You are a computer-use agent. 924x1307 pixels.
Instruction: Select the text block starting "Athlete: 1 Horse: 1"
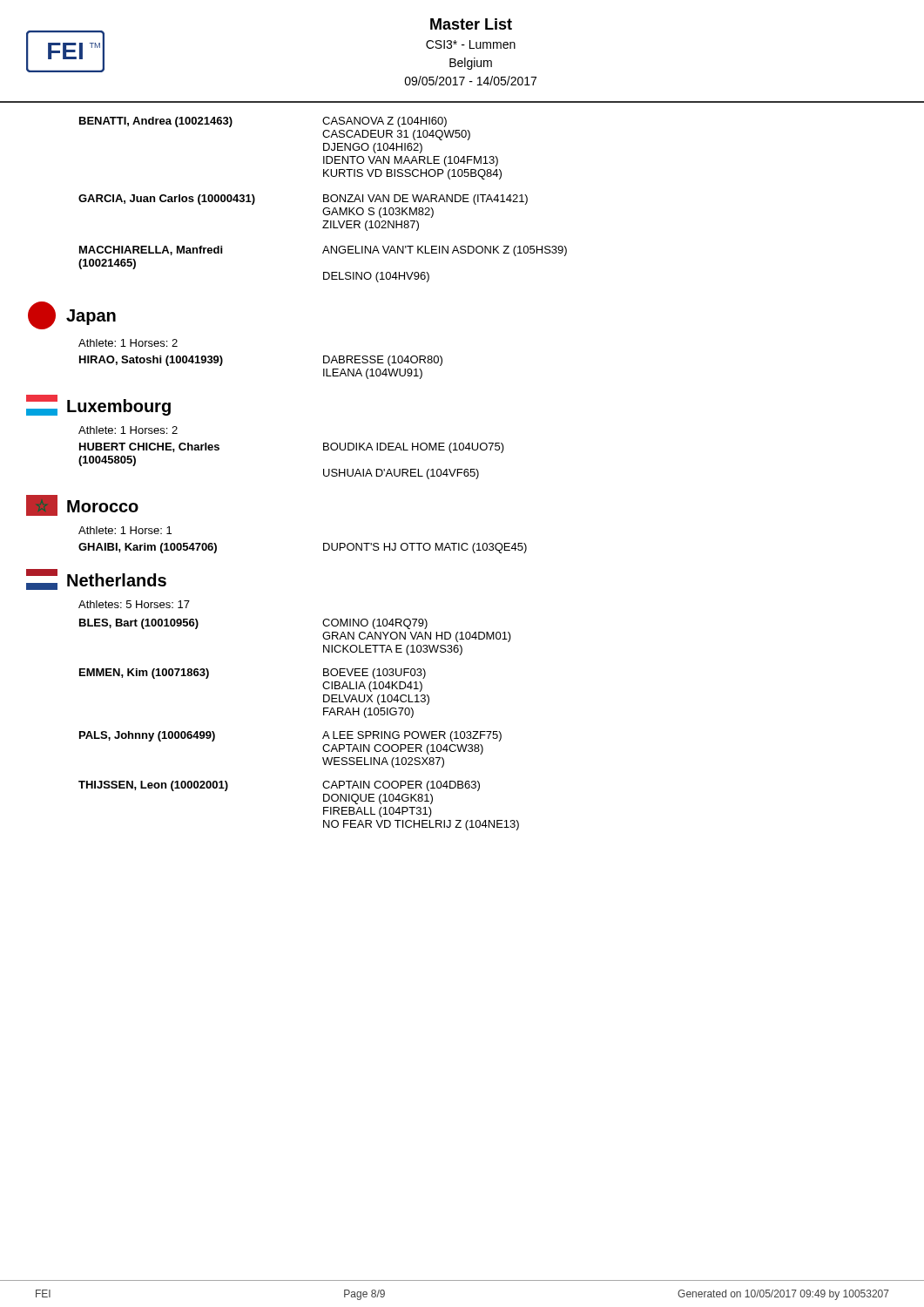125,530
